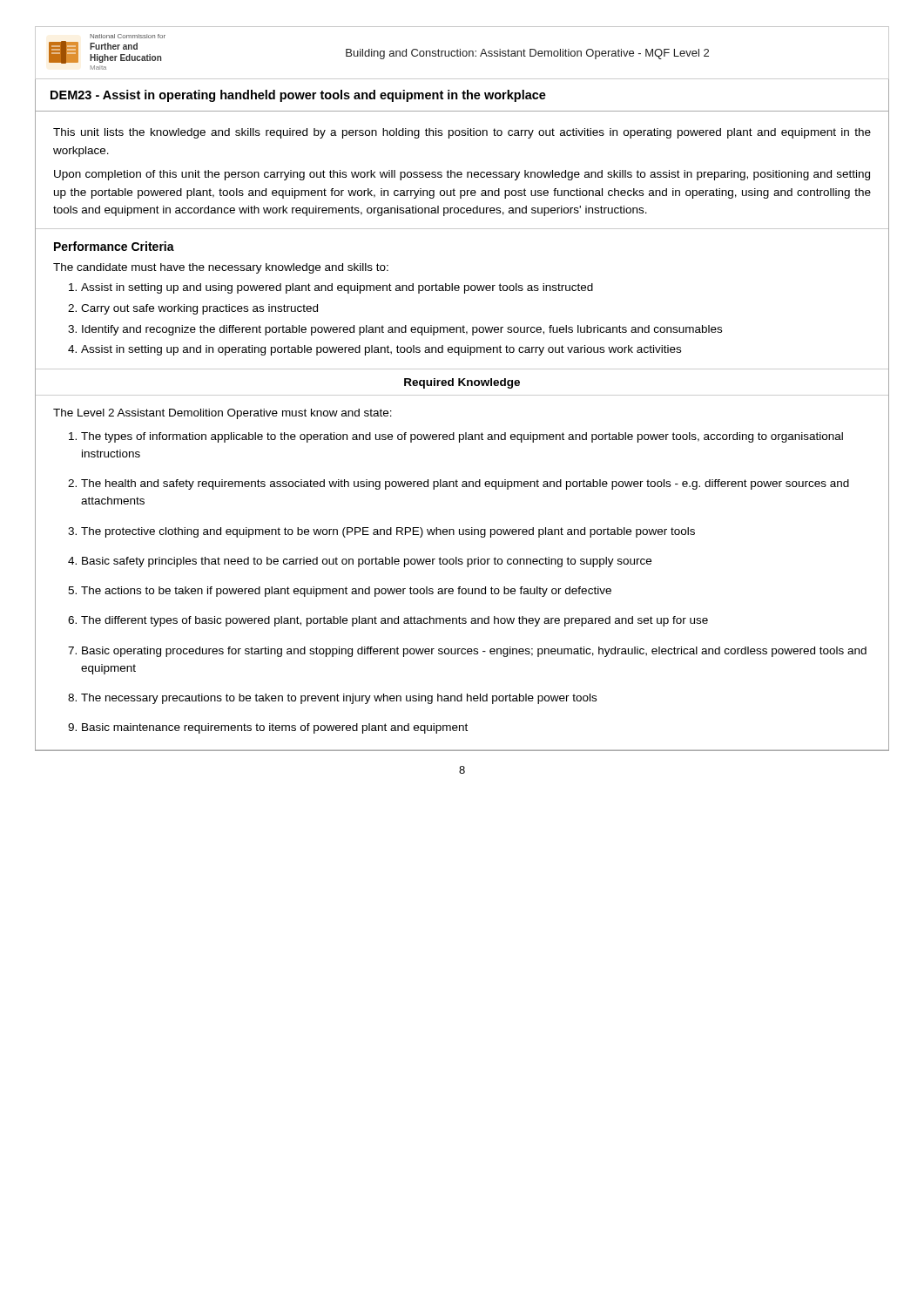Click on the list item with the text "Basic maintenance requirements to"
This screenshot has width=924, height=1307.
(x=274, y=727)
